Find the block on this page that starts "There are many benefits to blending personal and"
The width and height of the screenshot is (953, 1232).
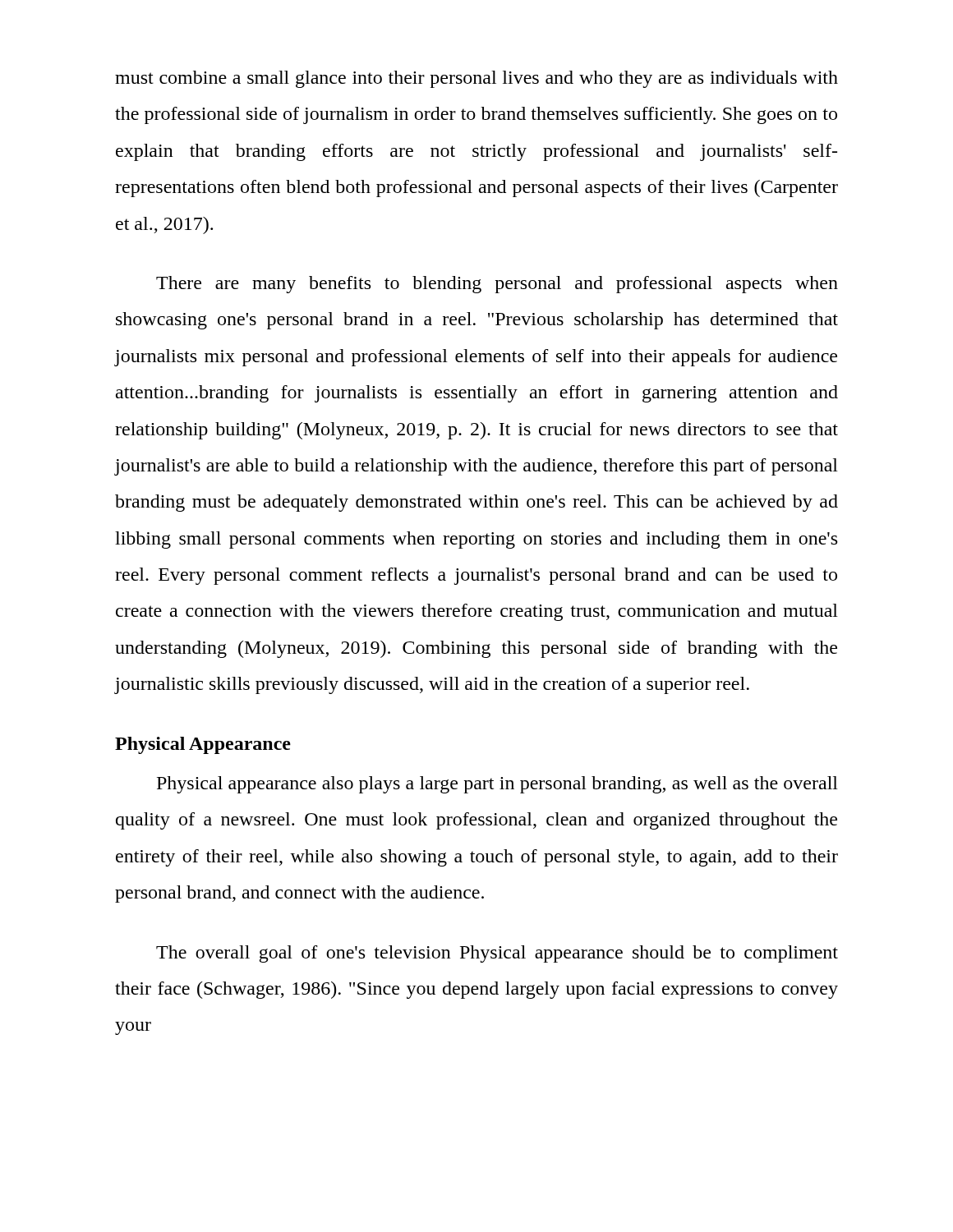[x=497, y=285]
